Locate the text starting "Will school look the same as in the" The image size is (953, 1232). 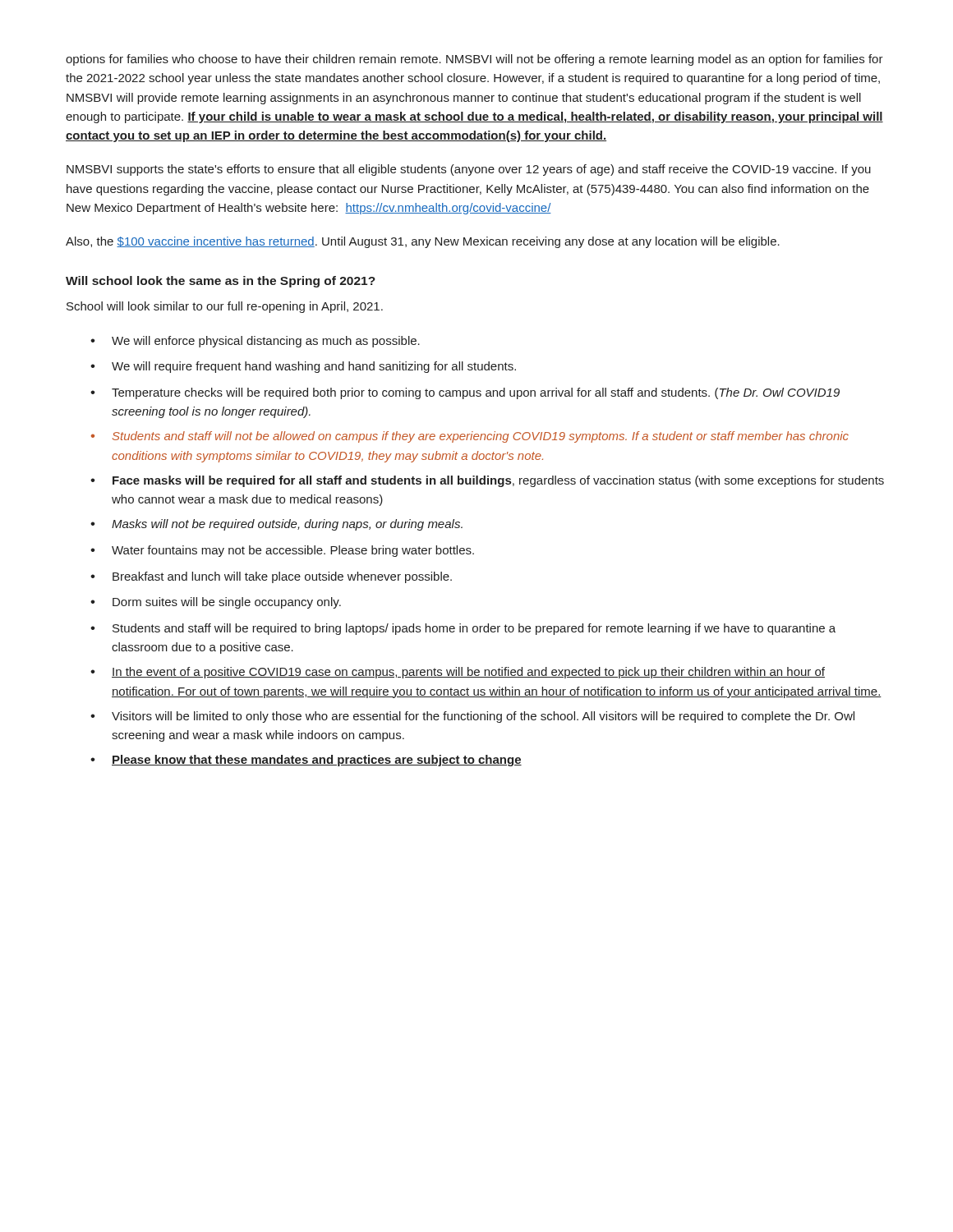coord(221,281)
